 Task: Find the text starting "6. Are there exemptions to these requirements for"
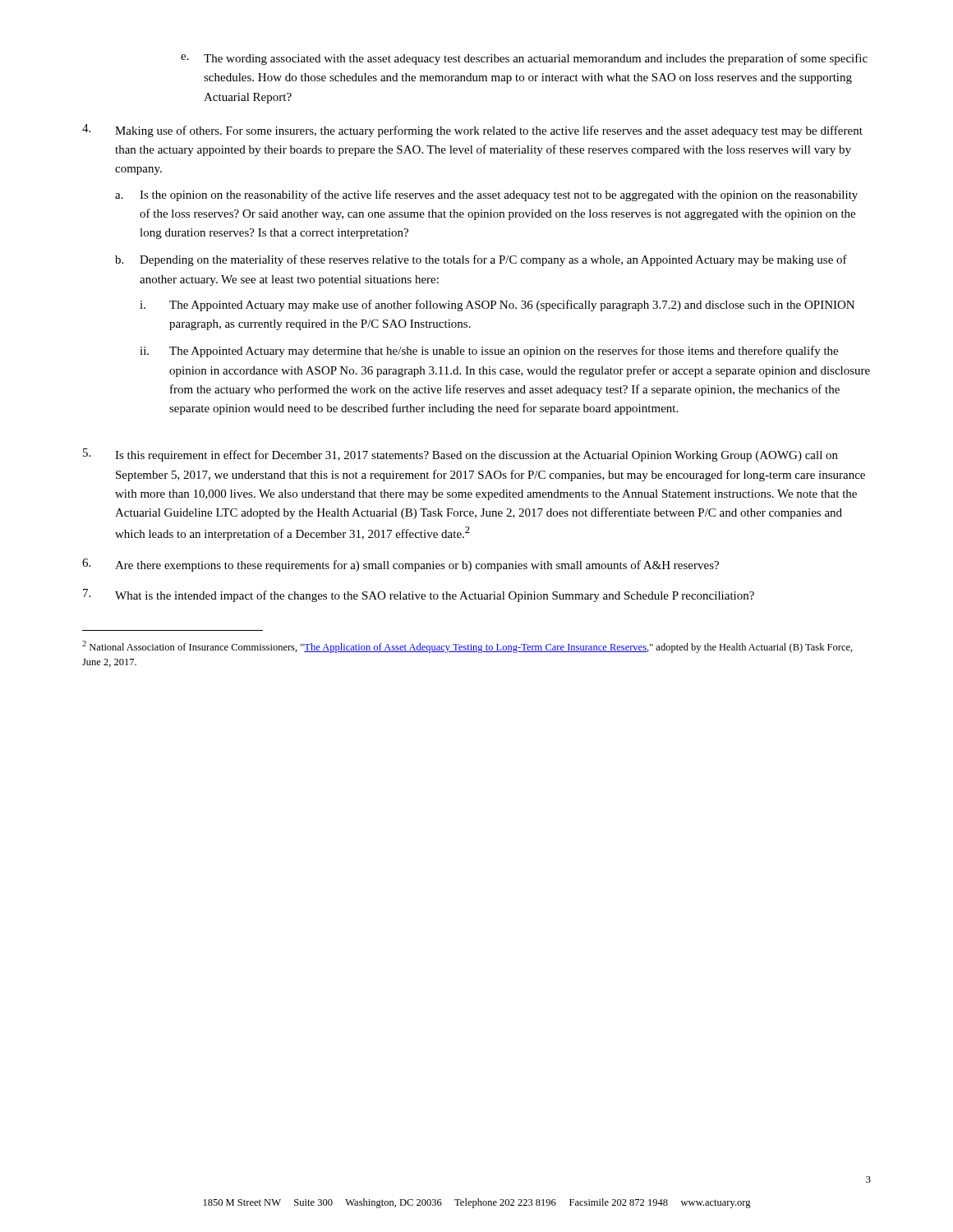tap(476, 565)
